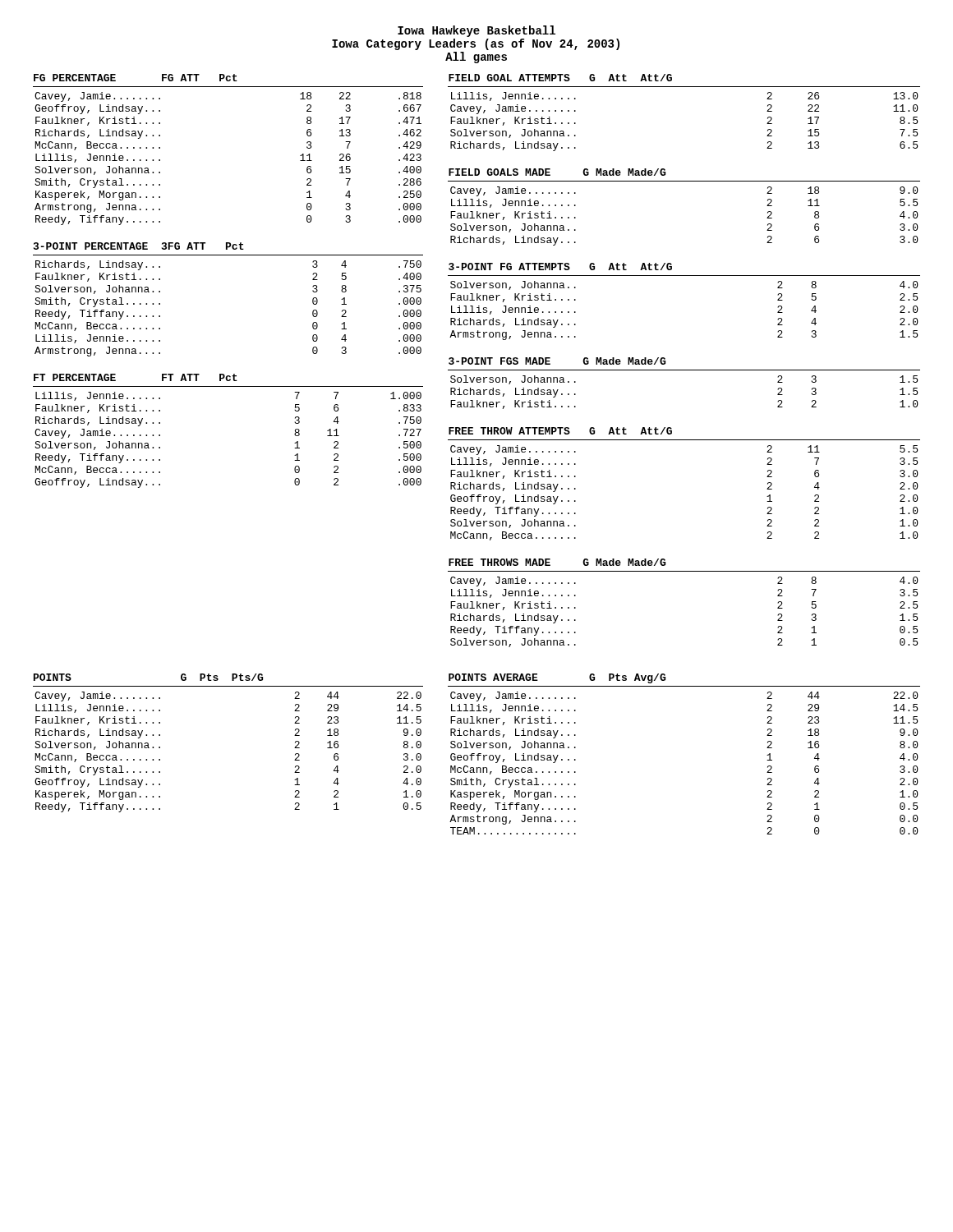
Task: Select the text starting "FREE THROW ATTEMPTS G Att Att/G"
Action: (x=560, y=432)
